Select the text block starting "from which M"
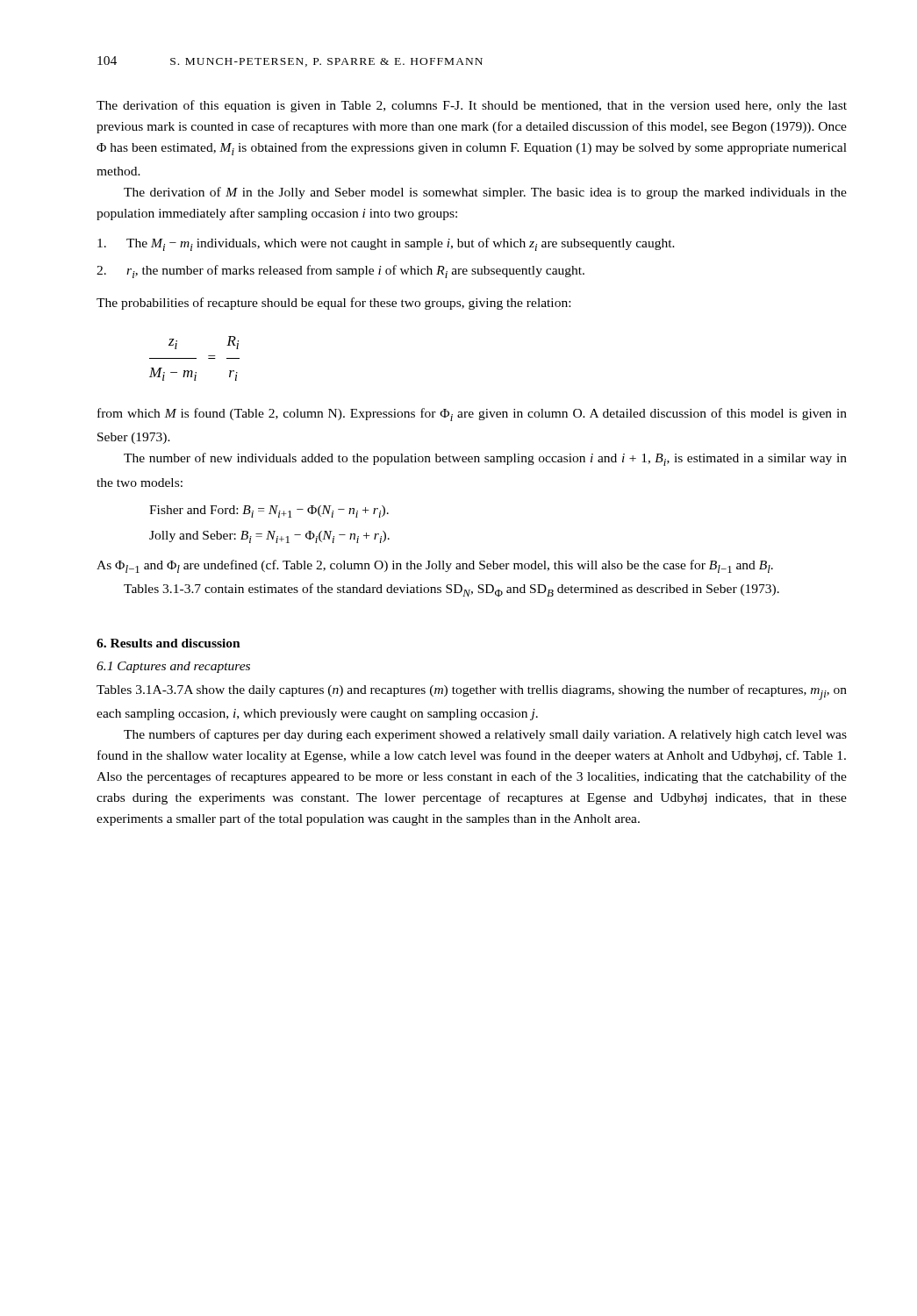 click(x=472, y=425)
